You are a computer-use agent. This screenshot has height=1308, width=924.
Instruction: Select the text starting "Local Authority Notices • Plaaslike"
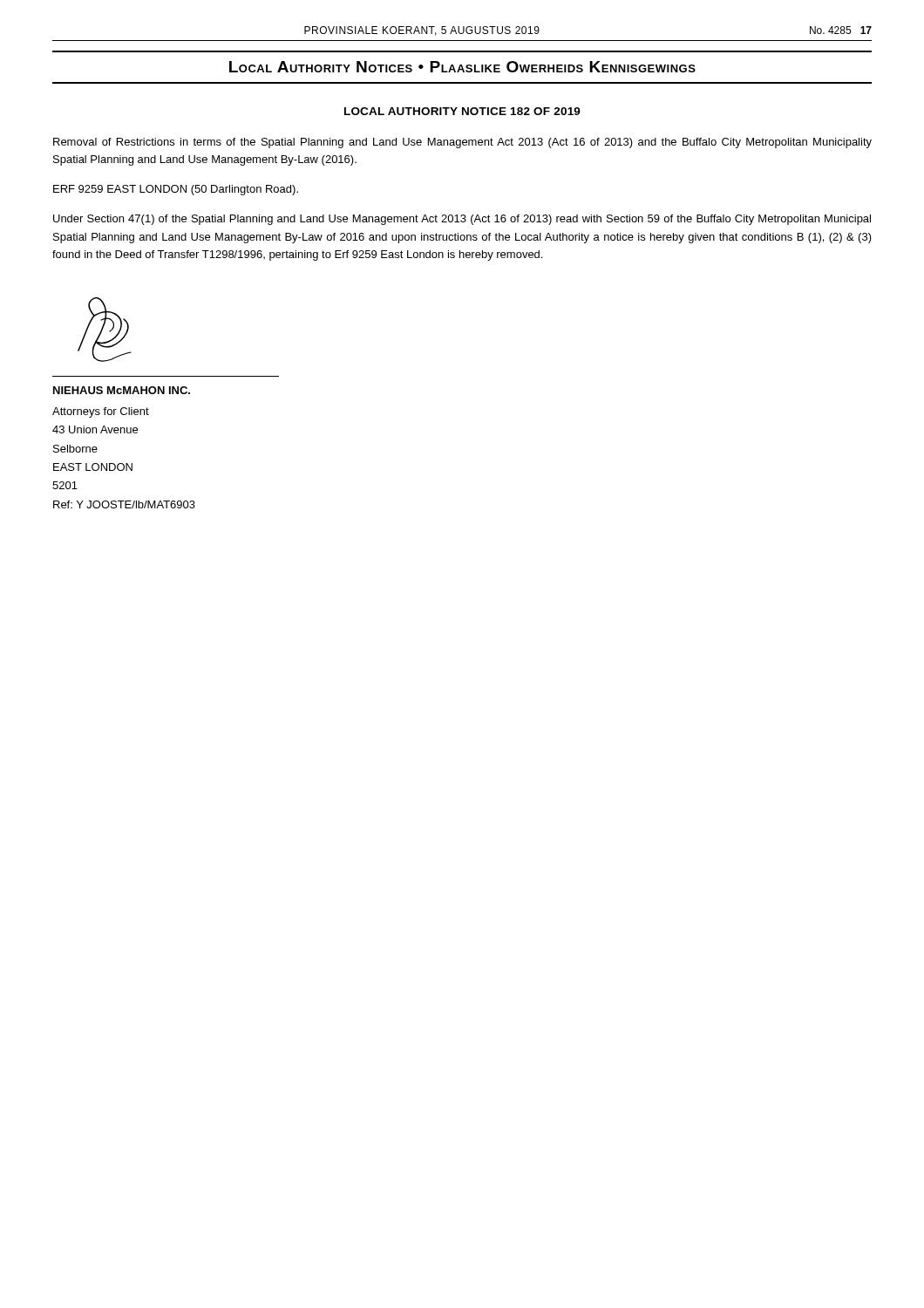point(462,67)
